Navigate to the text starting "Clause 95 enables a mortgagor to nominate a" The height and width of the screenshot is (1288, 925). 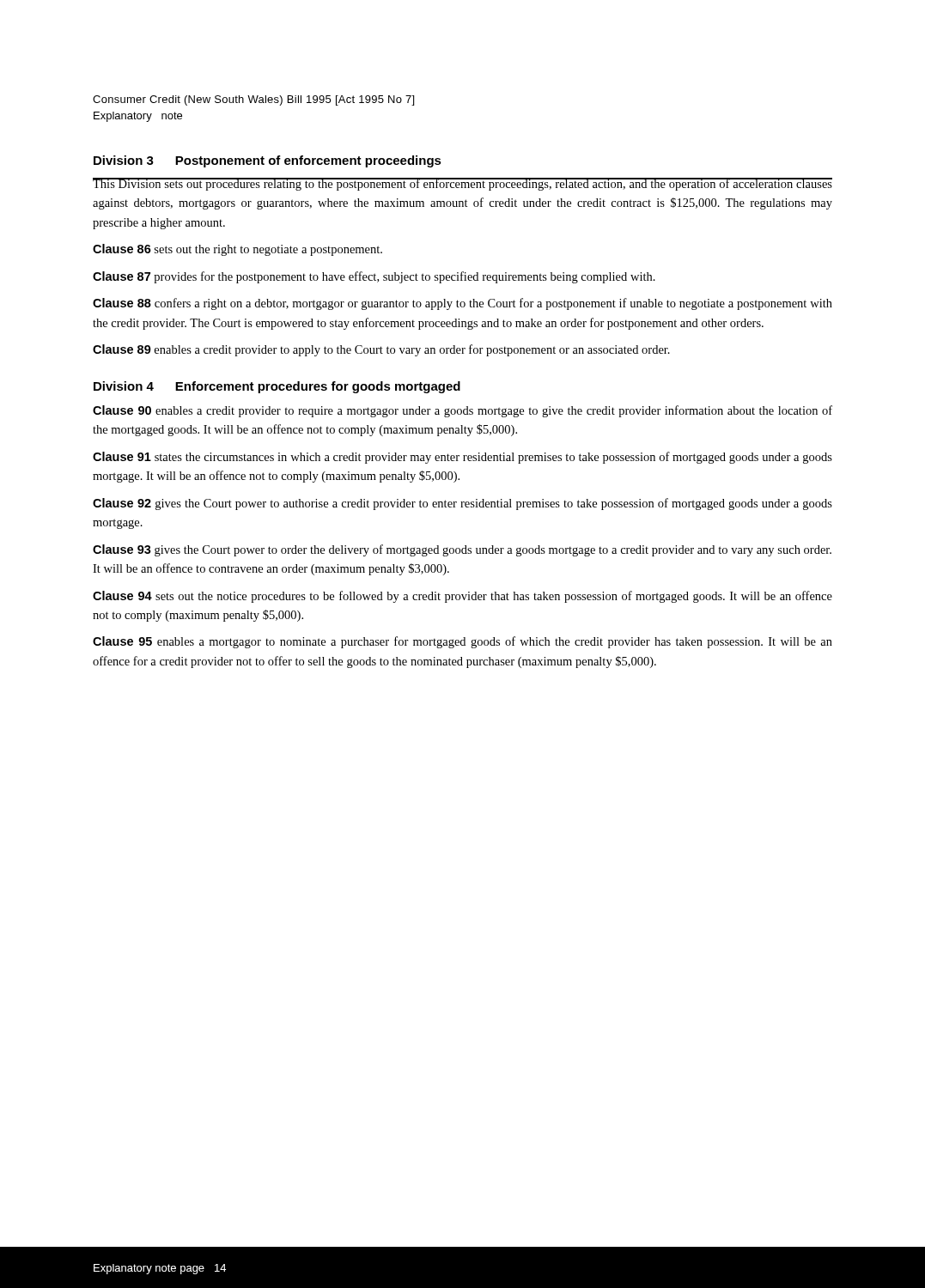click(x=462, y=651)
